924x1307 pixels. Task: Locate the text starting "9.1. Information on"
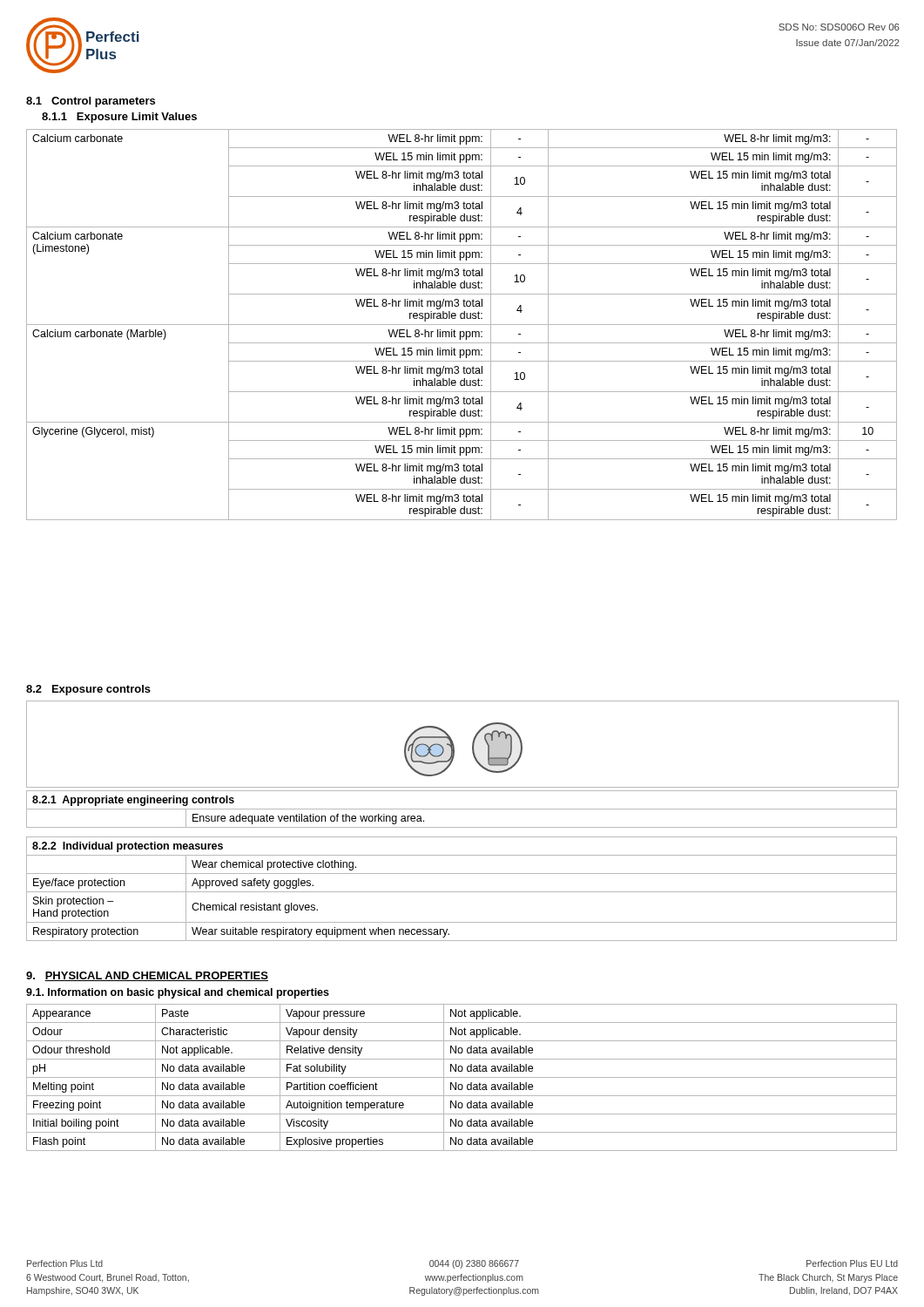pos(178,992)
